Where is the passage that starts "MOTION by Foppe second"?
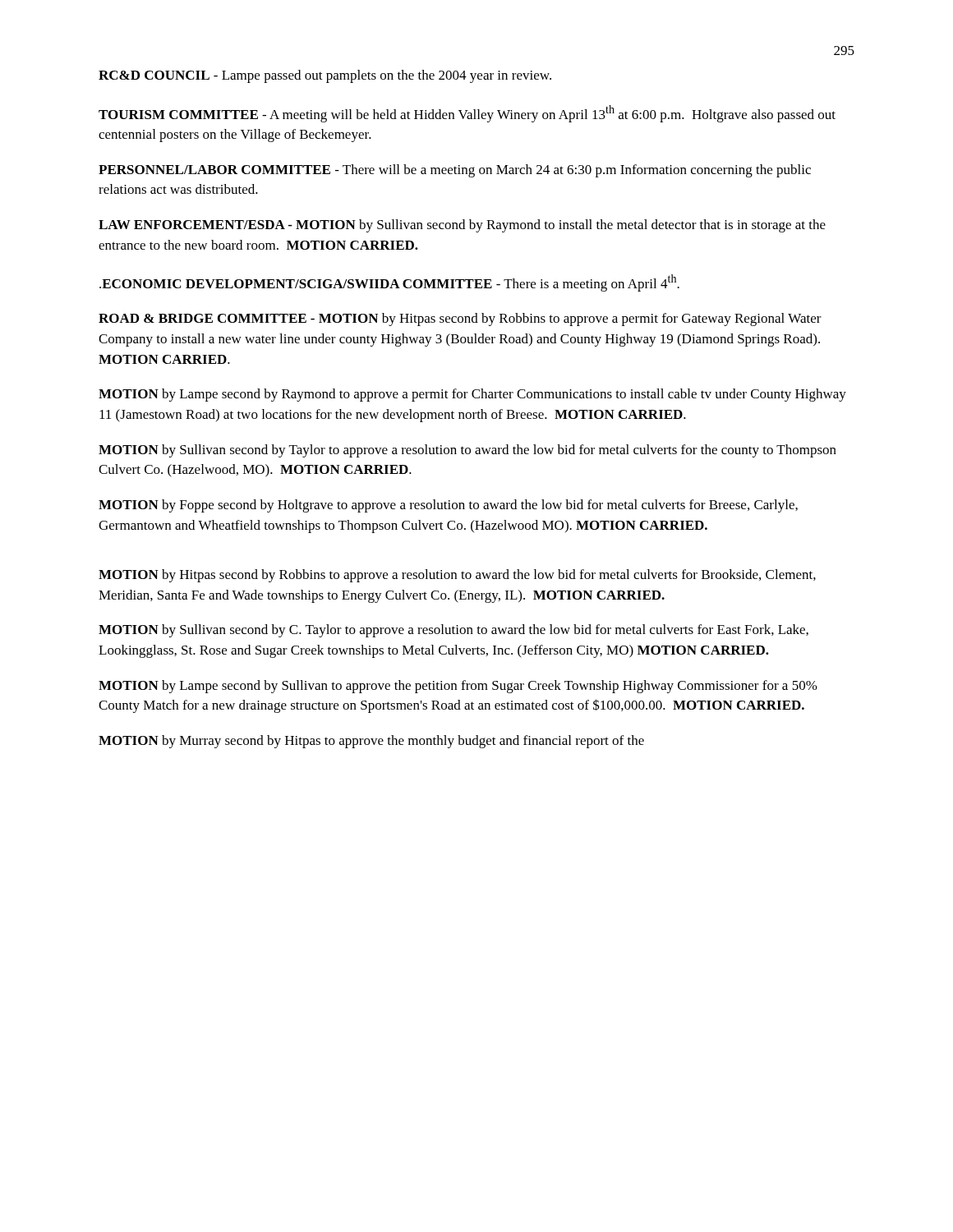This screenshot has width=953, height=1232. pos(476,515)
